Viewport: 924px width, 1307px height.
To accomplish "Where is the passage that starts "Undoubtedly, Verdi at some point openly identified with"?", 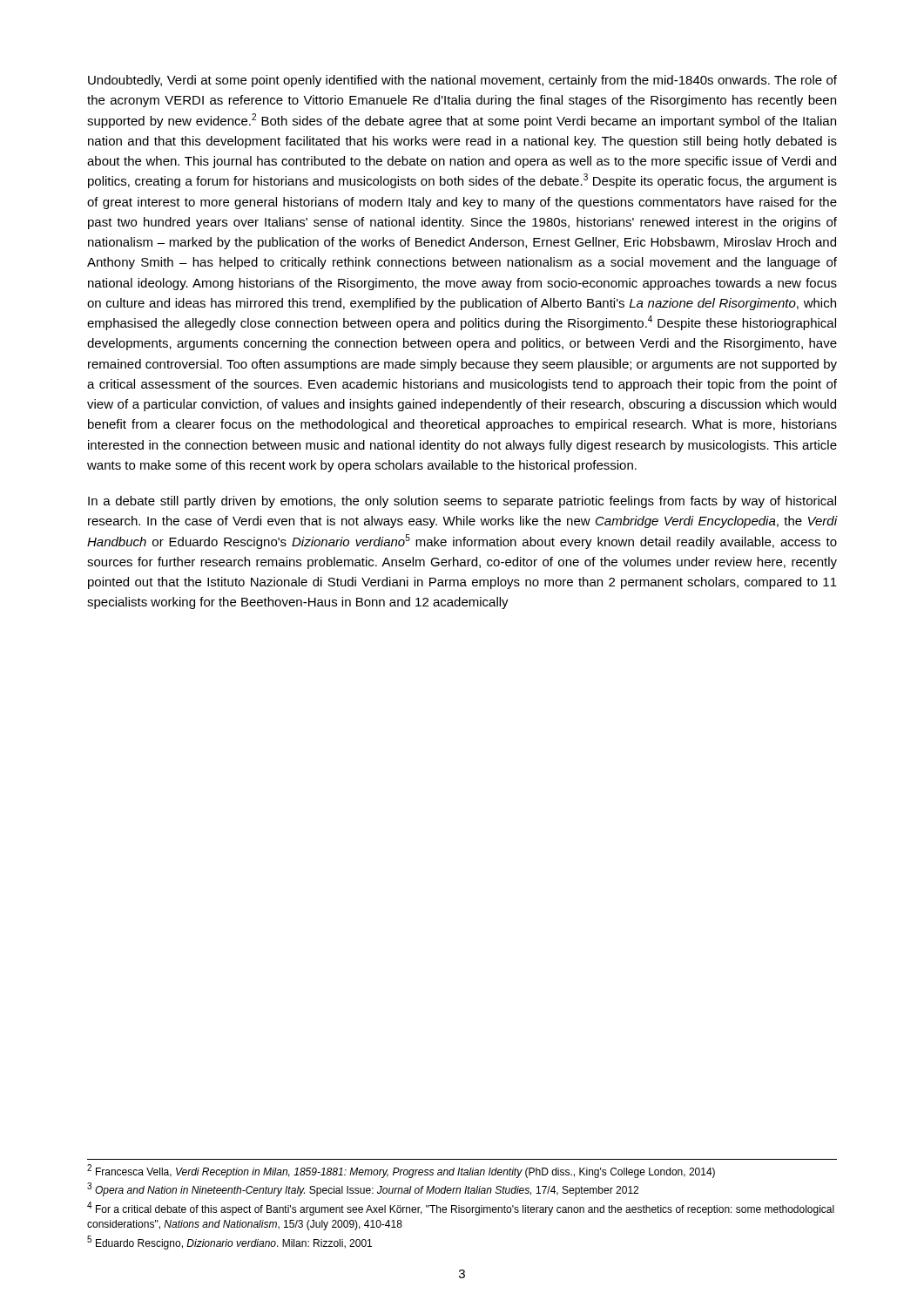I will point(462,272).
